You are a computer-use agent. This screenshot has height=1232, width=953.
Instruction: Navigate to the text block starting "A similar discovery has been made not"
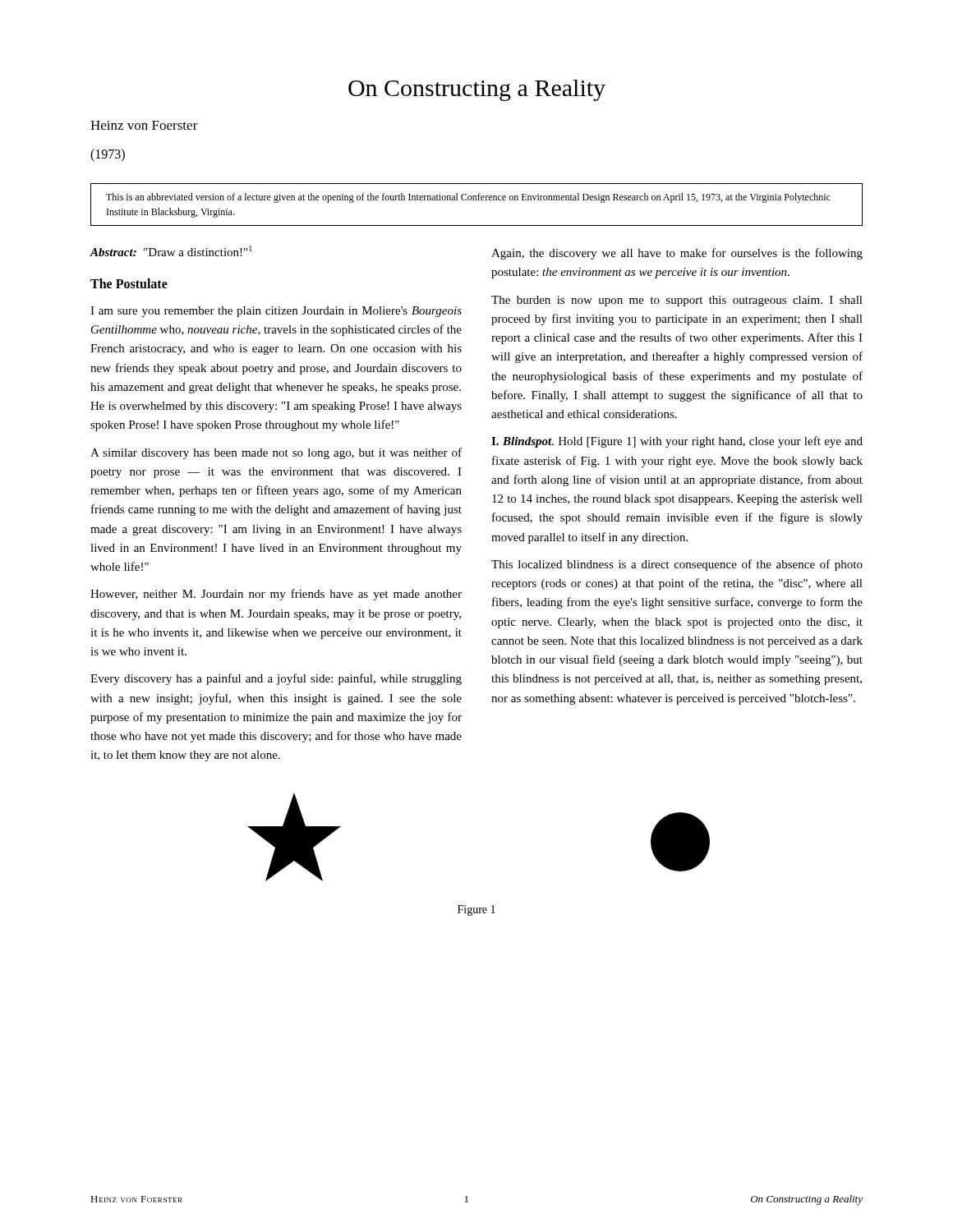coord(276,510)
